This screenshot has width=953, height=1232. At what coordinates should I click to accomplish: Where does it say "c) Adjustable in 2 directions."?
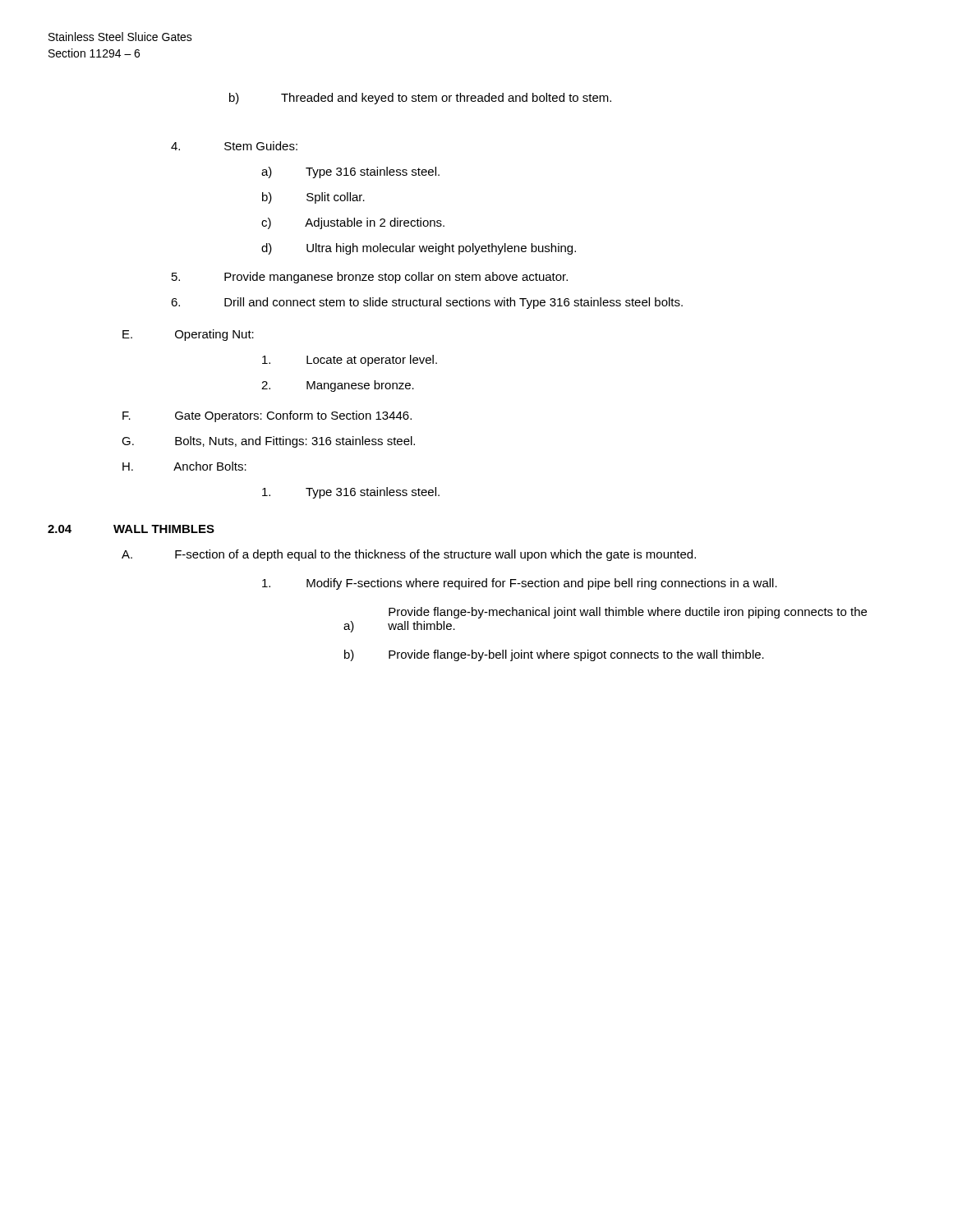click(x=353, y=222)
